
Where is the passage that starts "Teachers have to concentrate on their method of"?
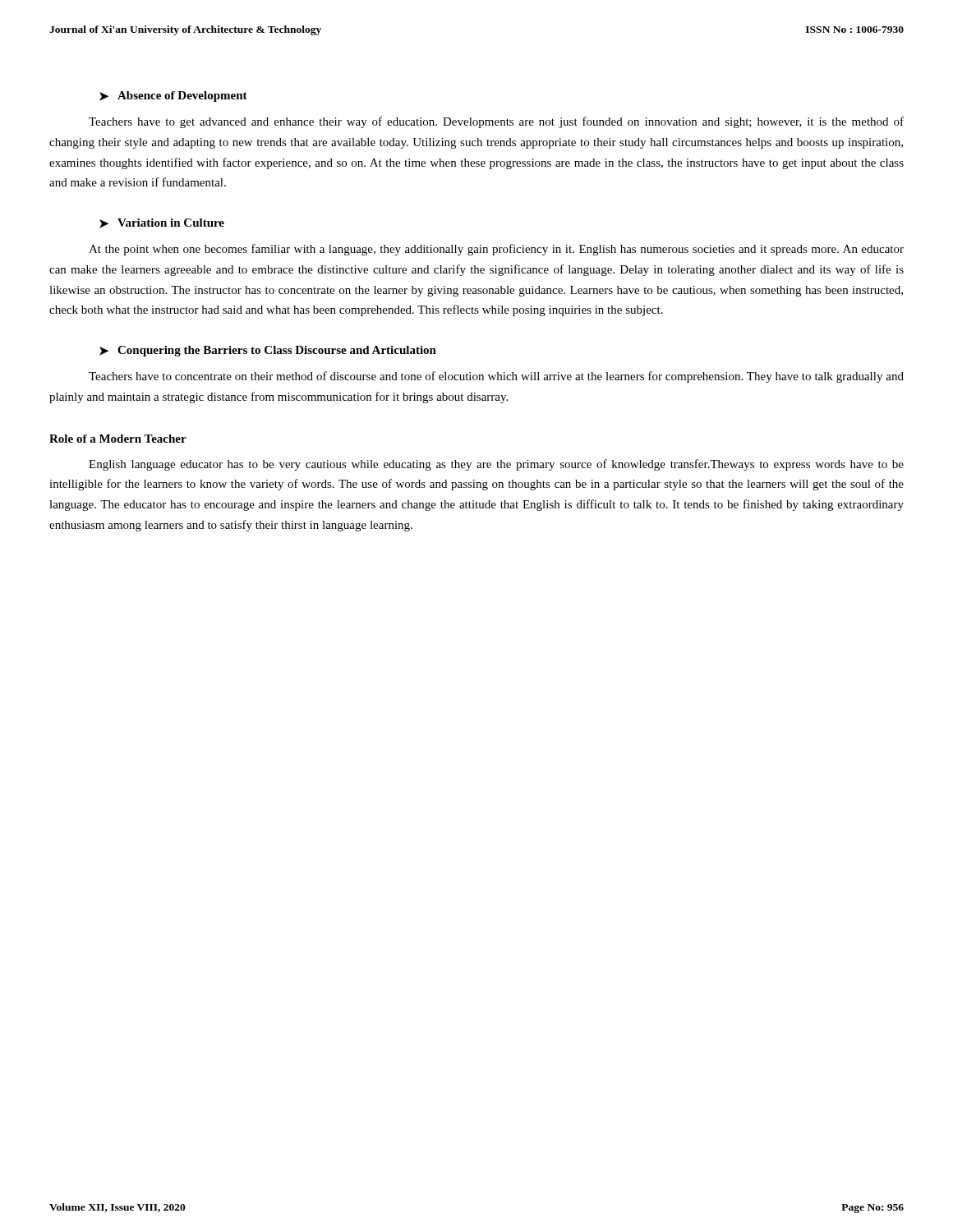coord(476,386)
